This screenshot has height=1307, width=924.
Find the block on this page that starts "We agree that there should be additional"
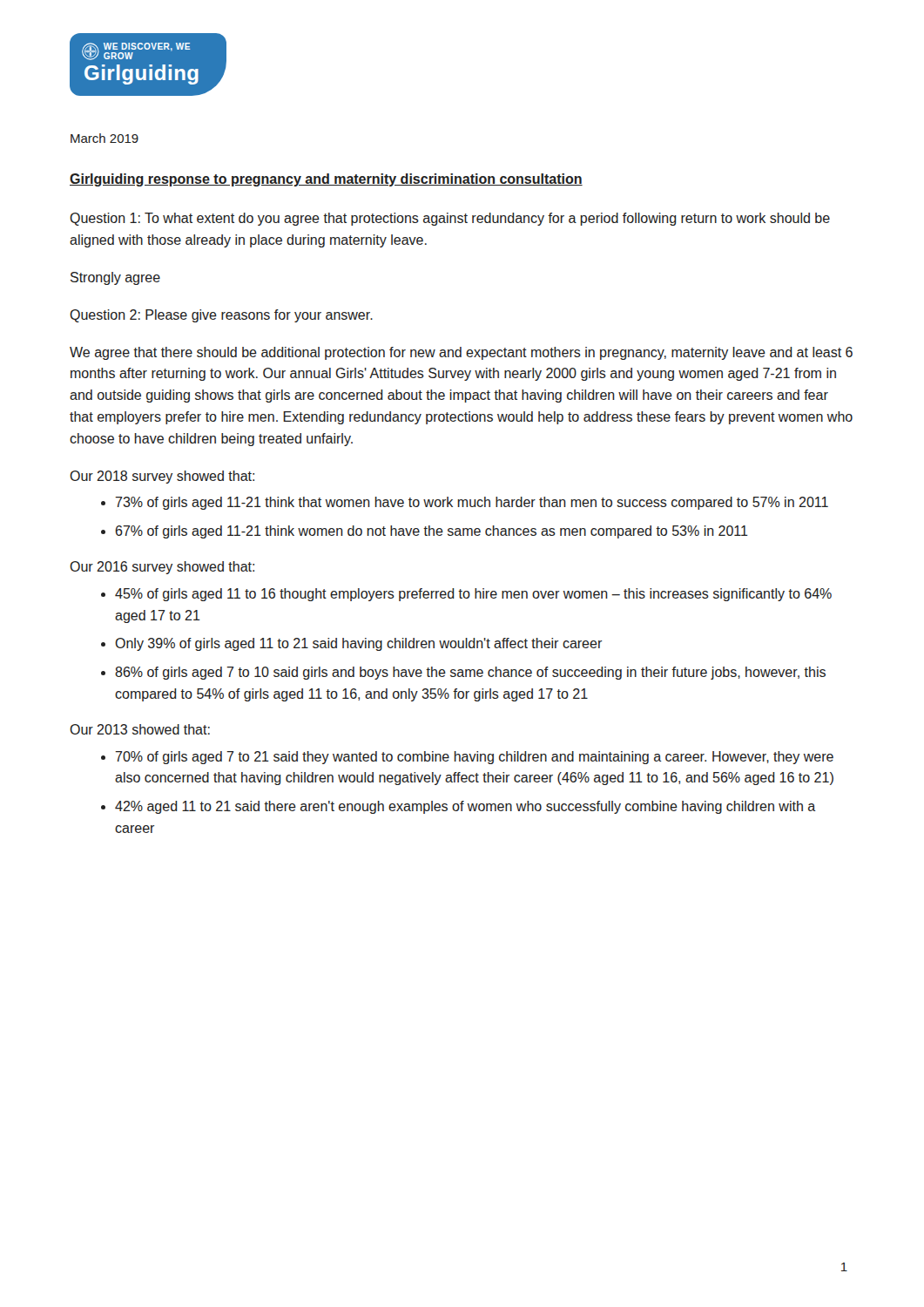pos(461,395)
